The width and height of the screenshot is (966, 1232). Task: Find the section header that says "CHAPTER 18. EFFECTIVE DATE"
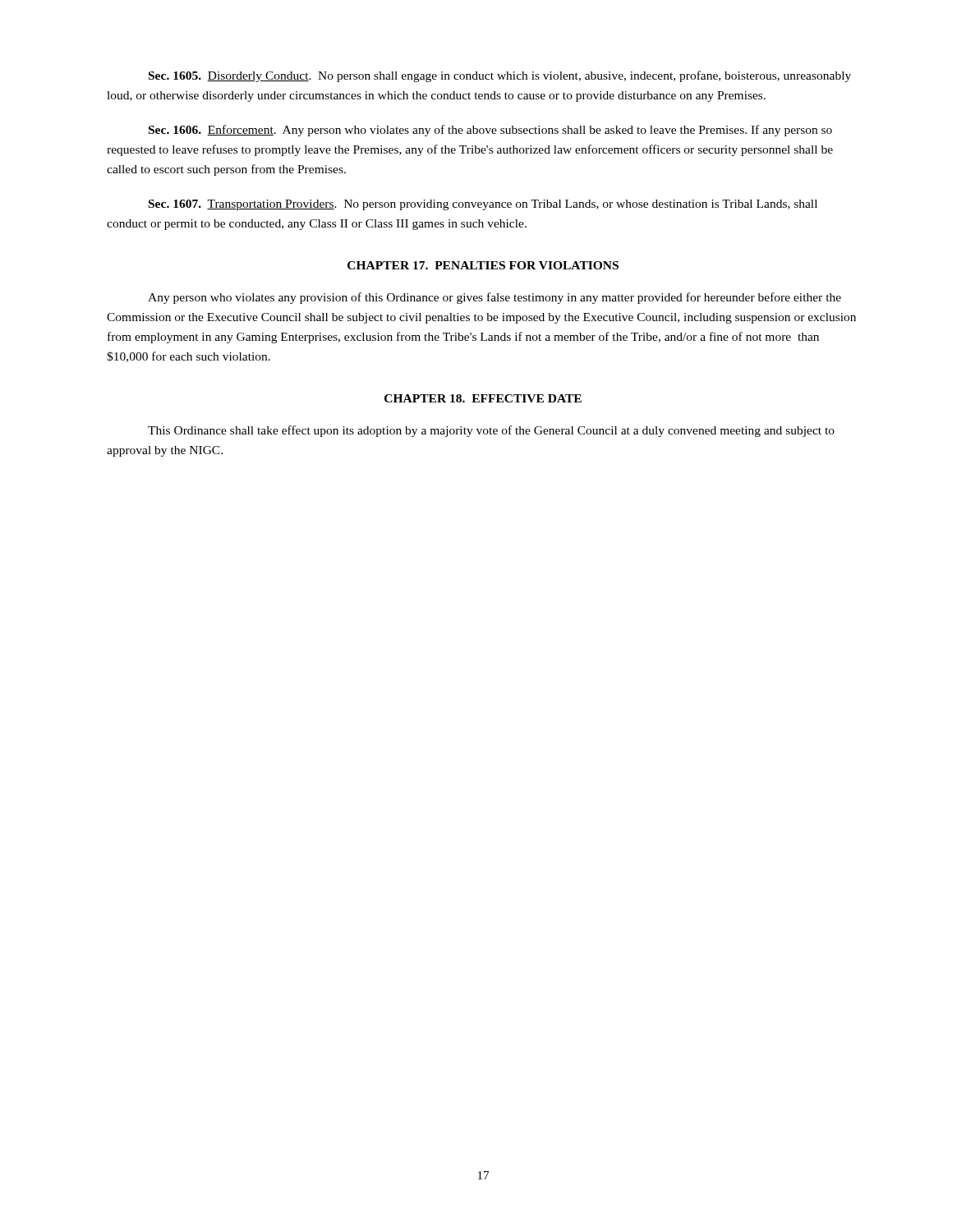click(x=483, y=398)
